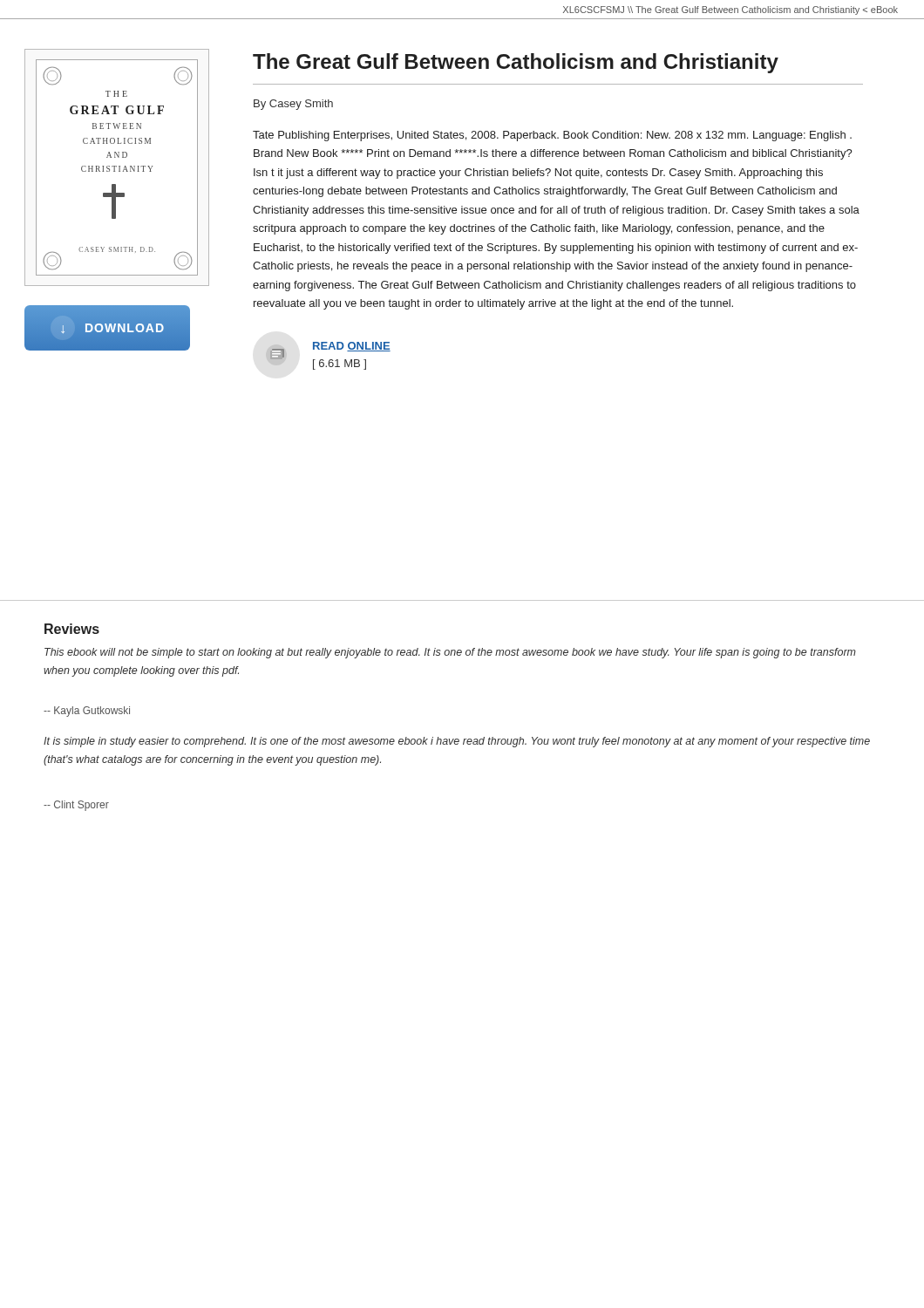Click on the text containing "Clint Sporer"
Viewport: 924px width, 1308px height.
point(76,805)
